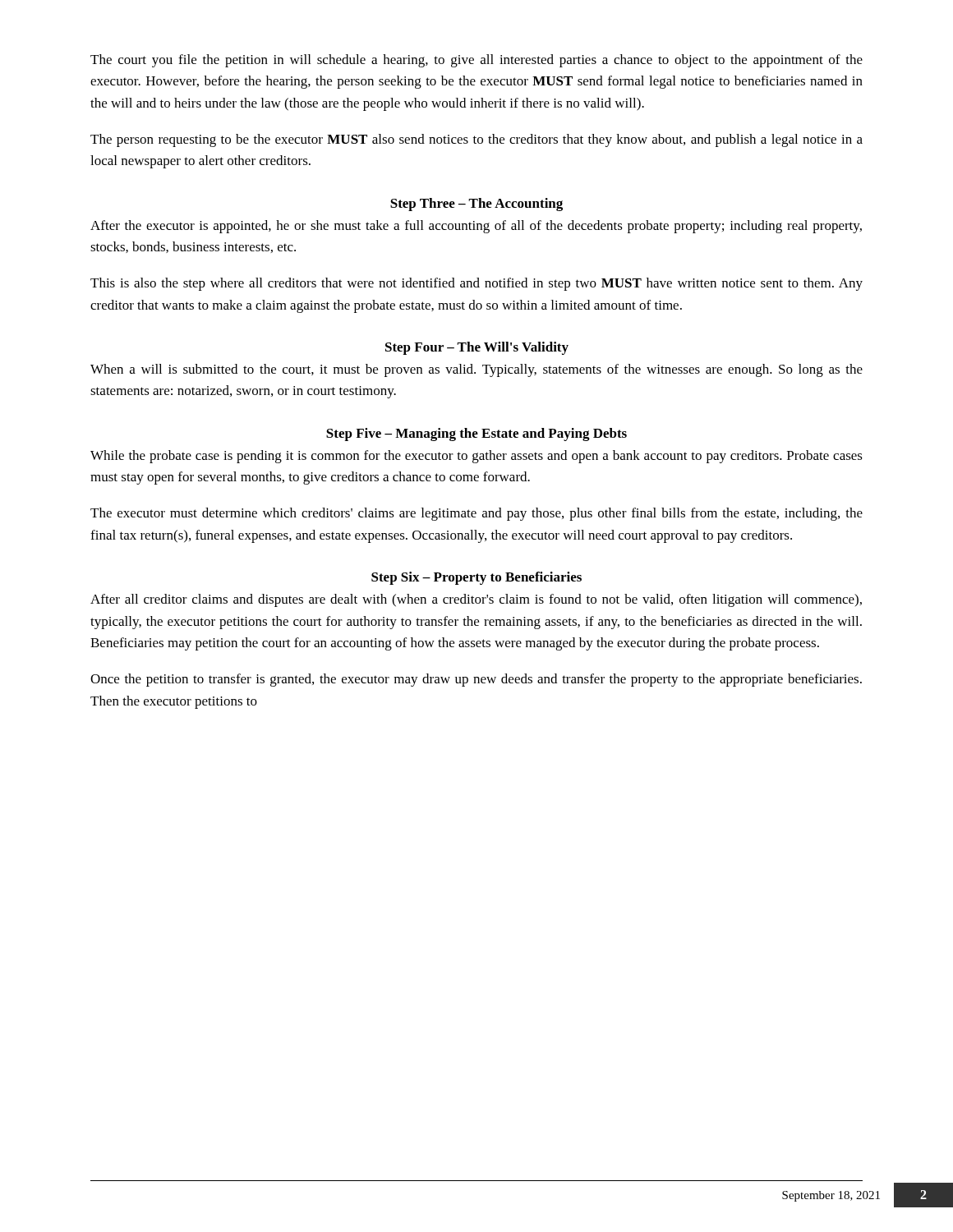Click the section header that begins "Step Six – Property"
The image size is (953, 1232).
[x=476, y=577]
